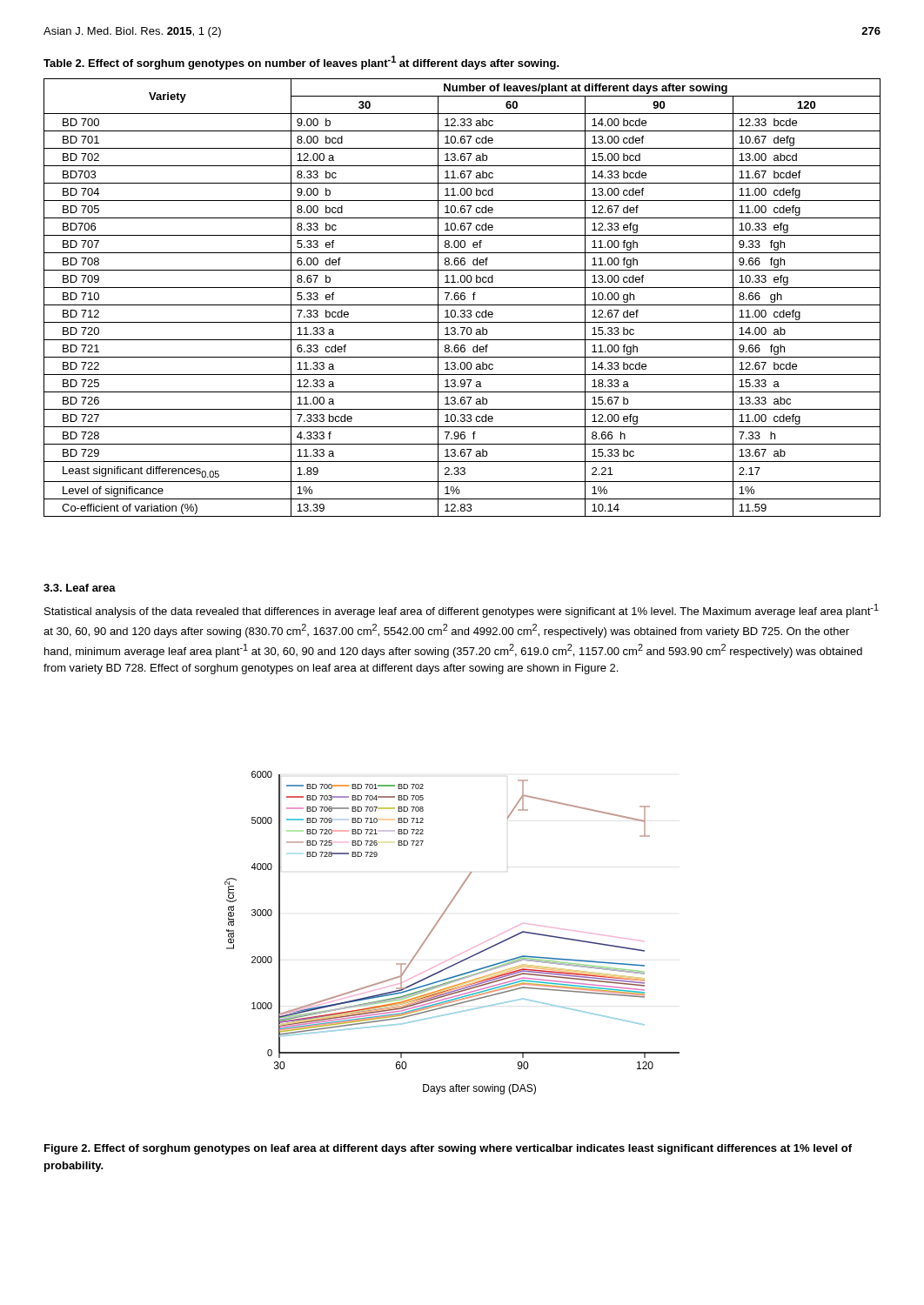Find the caption on this page that starts "Figure 2. Effect"
The width and height of the screenshot is (924, 1305).
click(448, 1156)
